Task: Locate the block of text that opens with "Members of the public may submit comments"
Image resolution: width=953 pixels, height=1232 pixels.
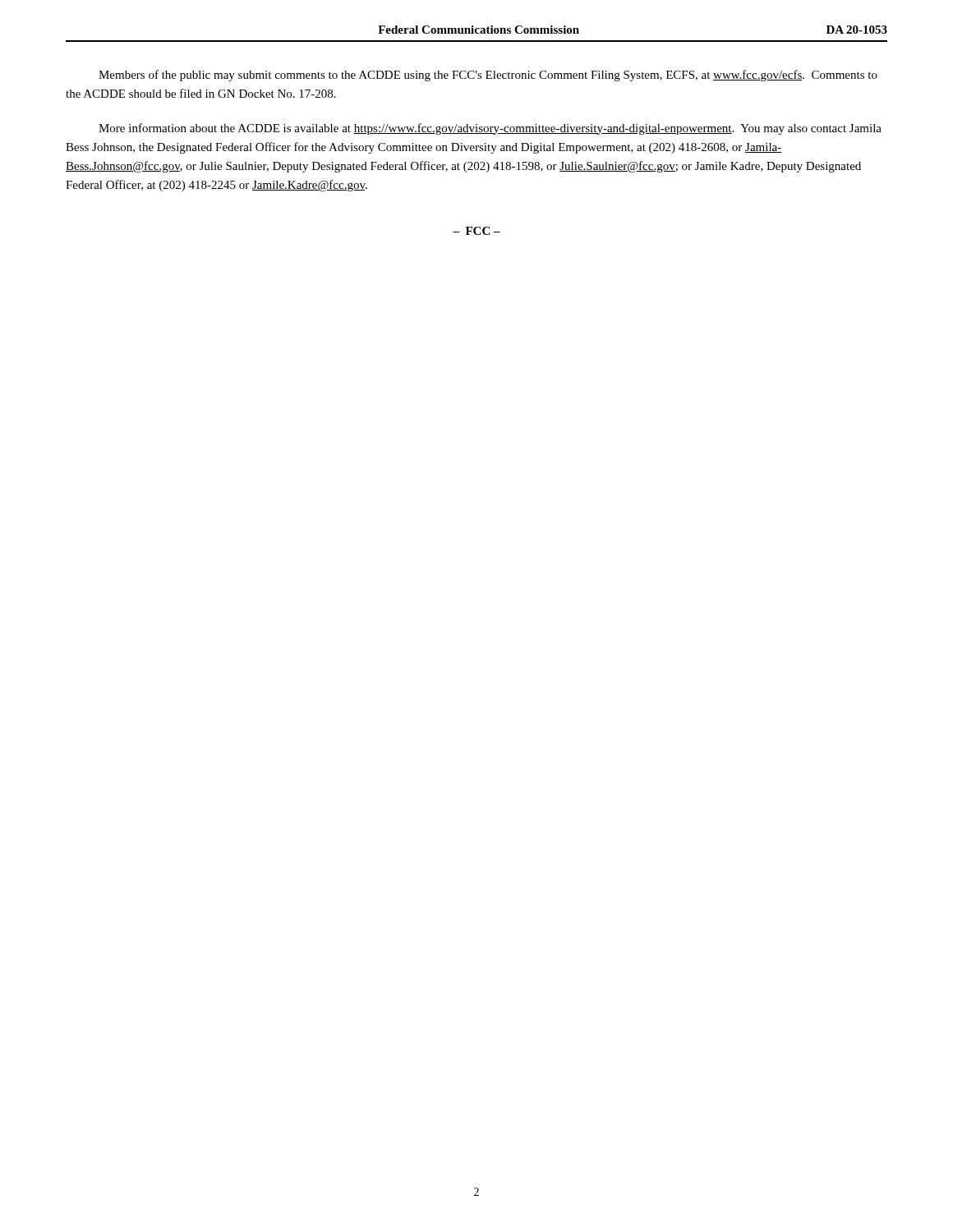Action: [x=472, y=84]
